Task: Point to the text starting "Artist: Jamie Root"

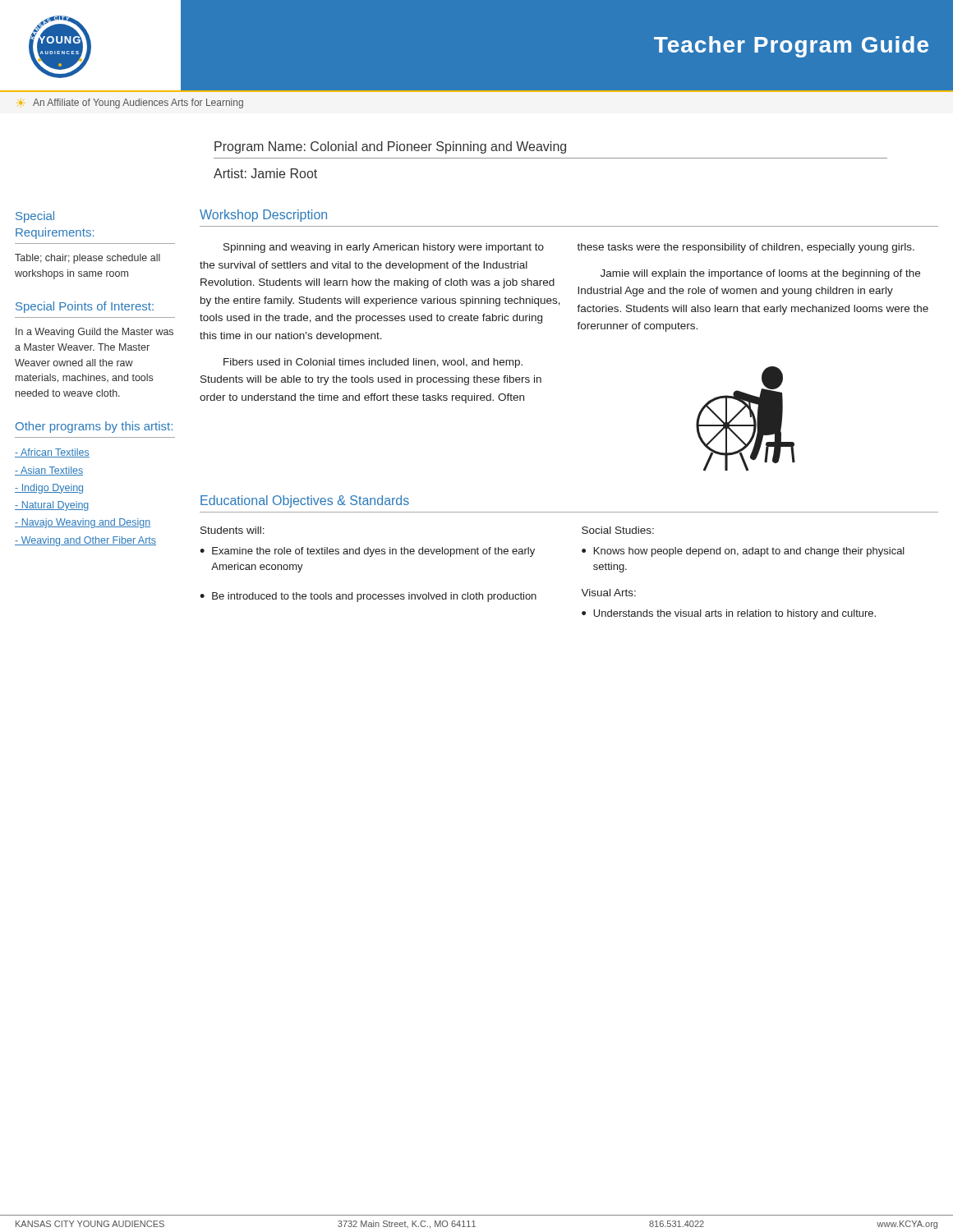Action: [x=265, y=174]
